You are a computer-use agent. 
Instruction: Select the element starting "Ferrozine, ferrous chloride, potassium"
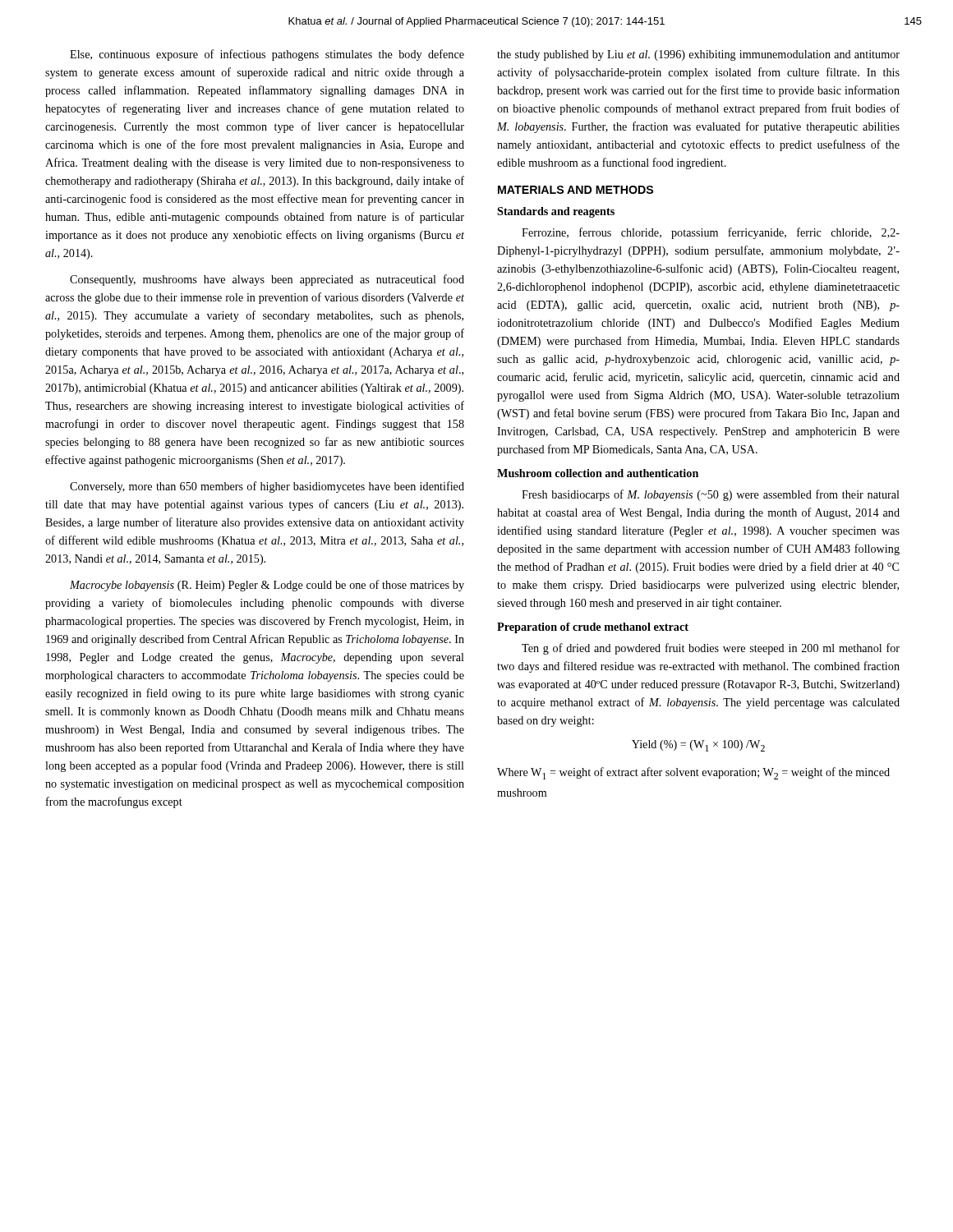pos(698,341)
